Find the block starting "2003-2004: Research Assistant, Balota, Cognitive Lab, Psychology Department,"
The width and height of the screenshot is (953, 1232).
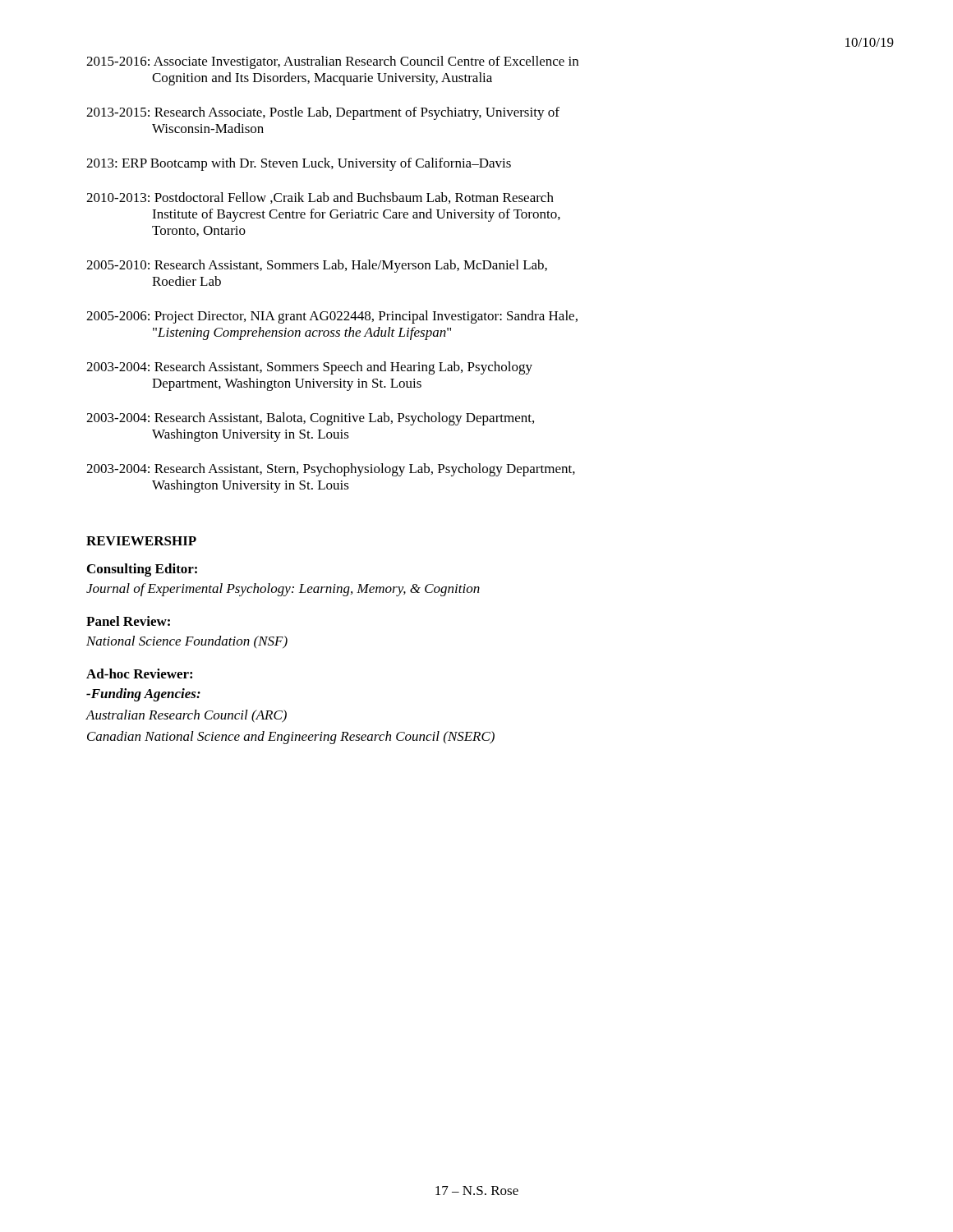tap(483, 426)
